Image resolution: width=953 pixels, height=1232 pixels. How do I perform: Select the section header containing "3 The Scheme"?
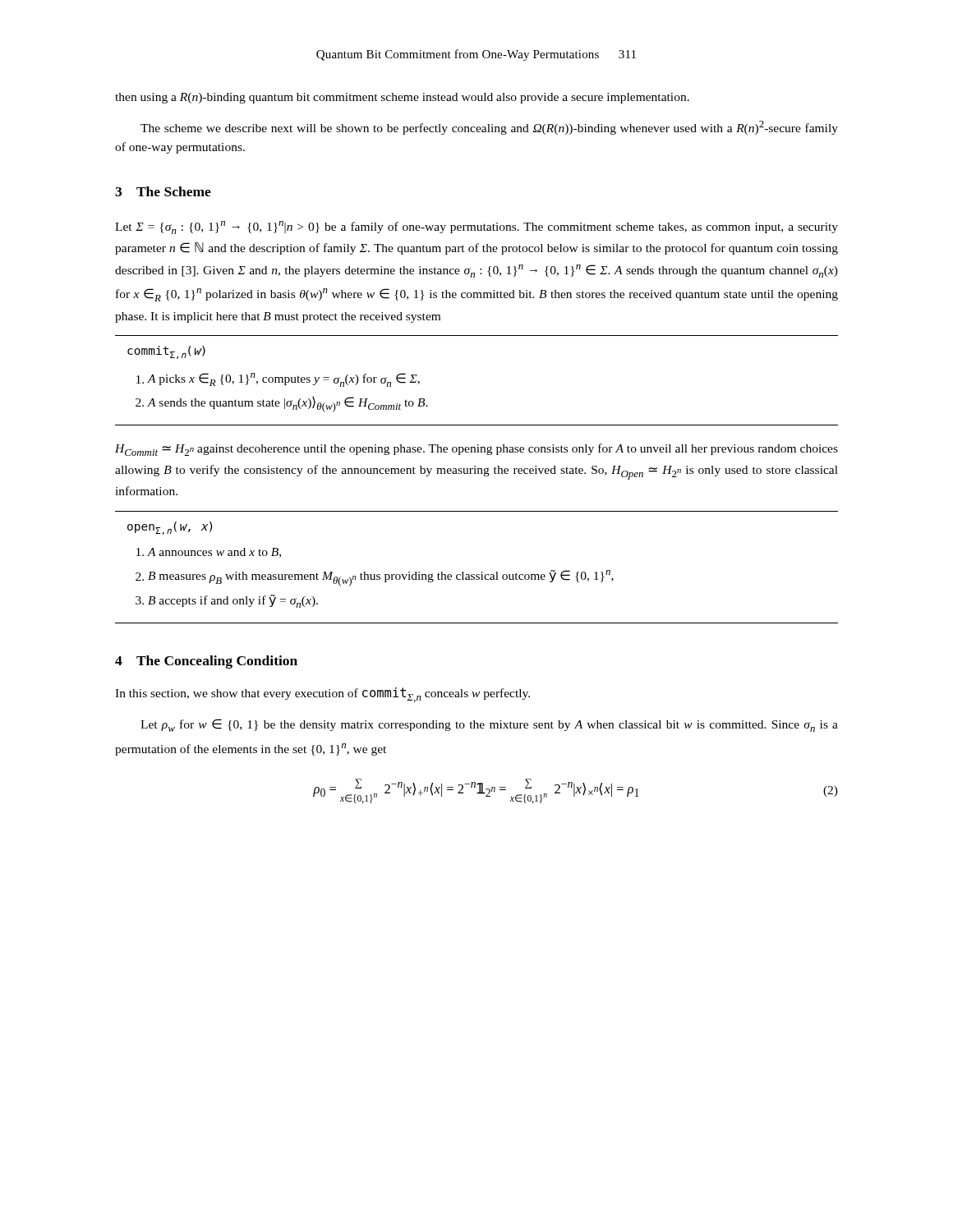click(163, 192)
